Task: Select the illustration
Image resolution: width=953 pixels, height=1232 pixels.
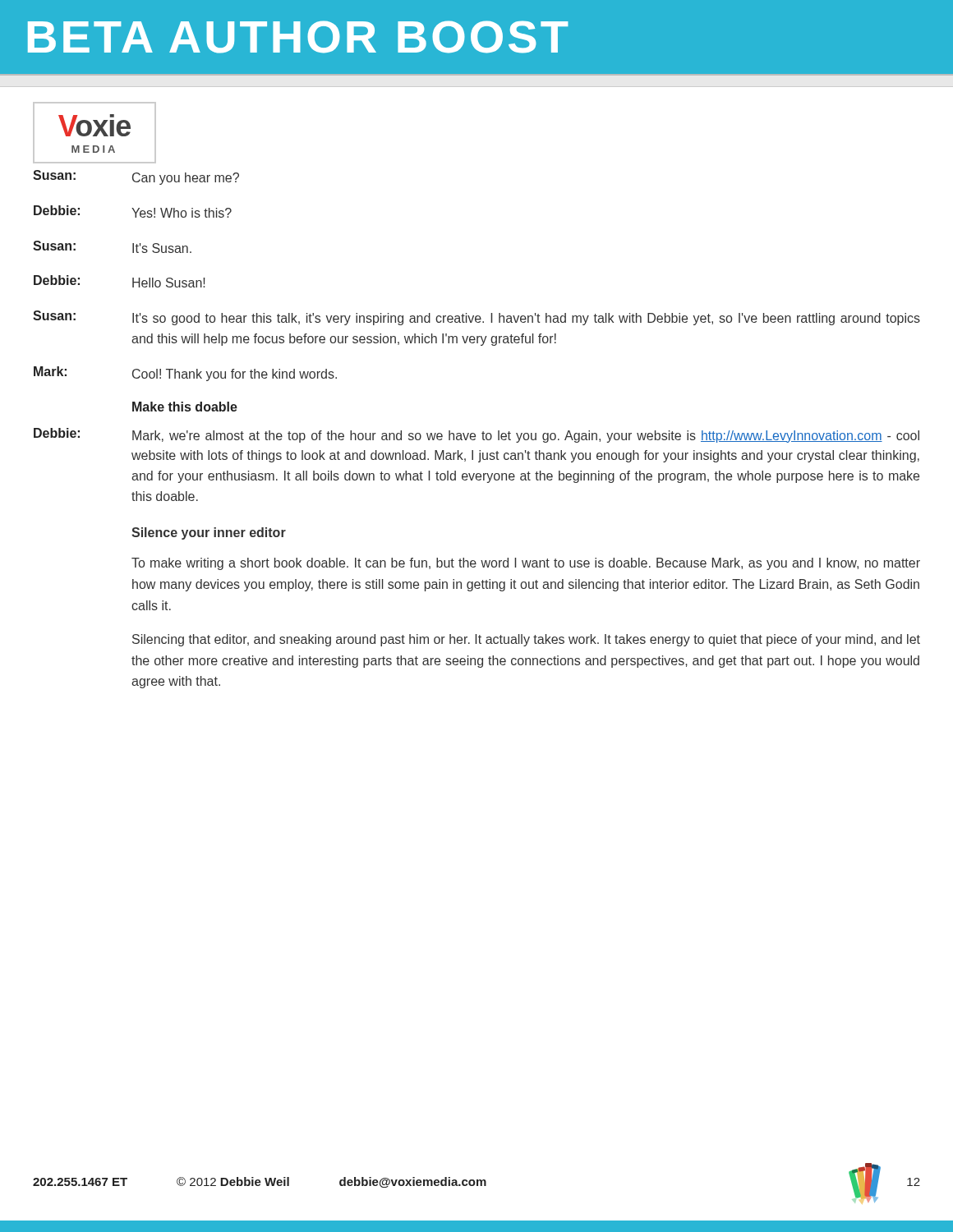Action: 865,1181
